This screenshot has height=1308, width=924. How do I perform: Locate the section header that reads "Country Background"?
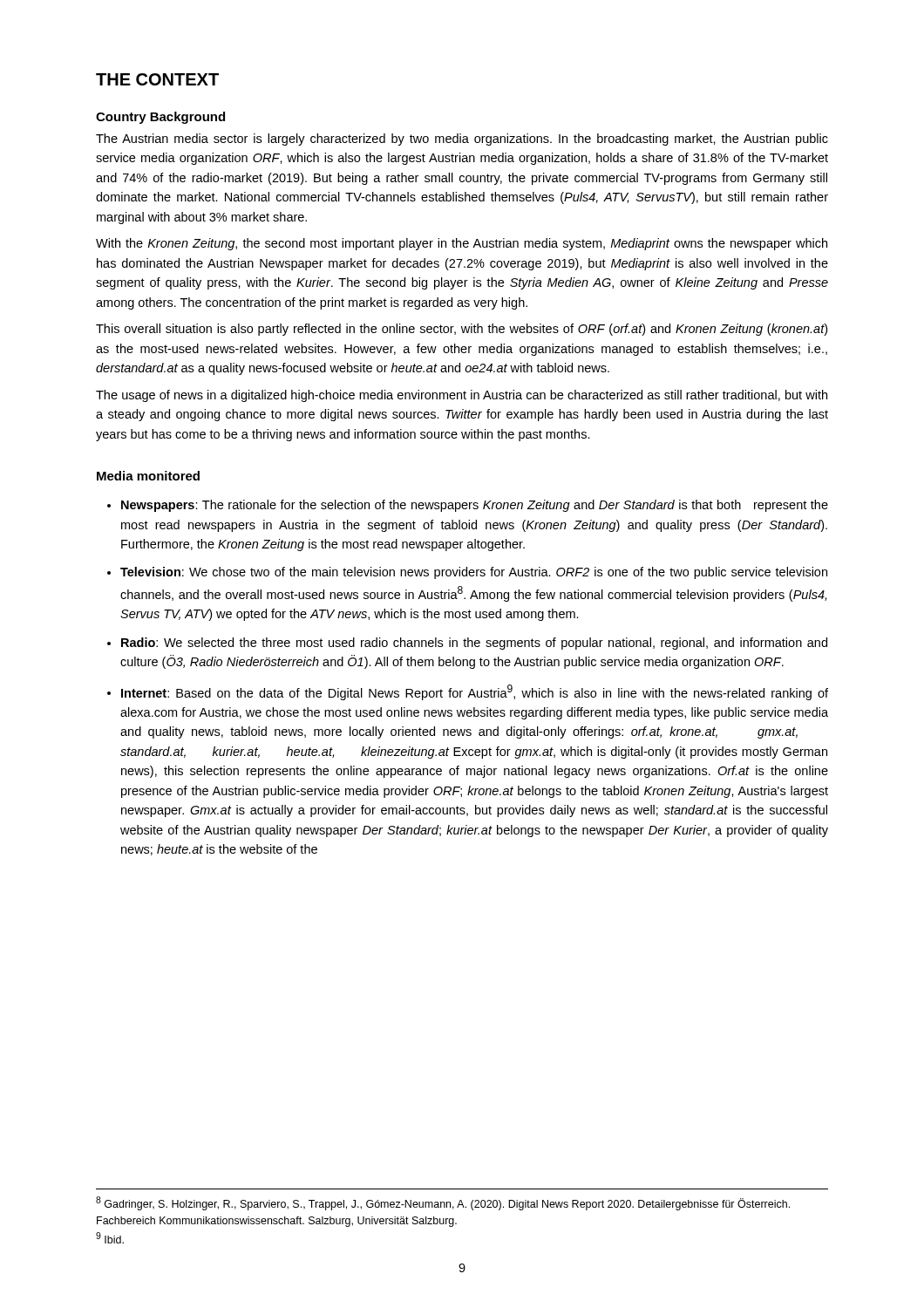[x=161, y=116]
